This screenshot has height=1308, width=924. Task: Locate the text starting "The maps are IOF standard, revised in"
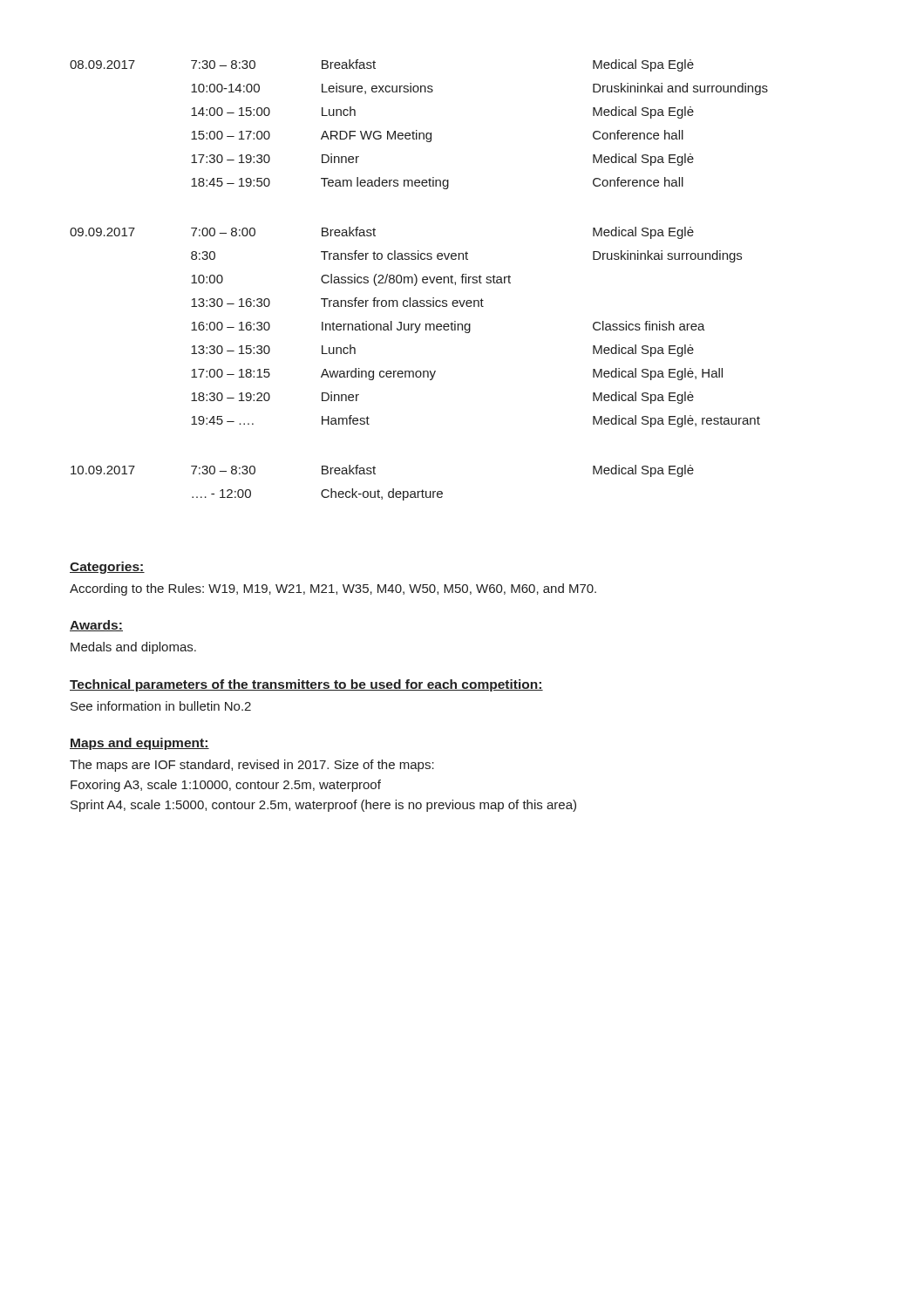pyautogui.click(x=323, y=784)
